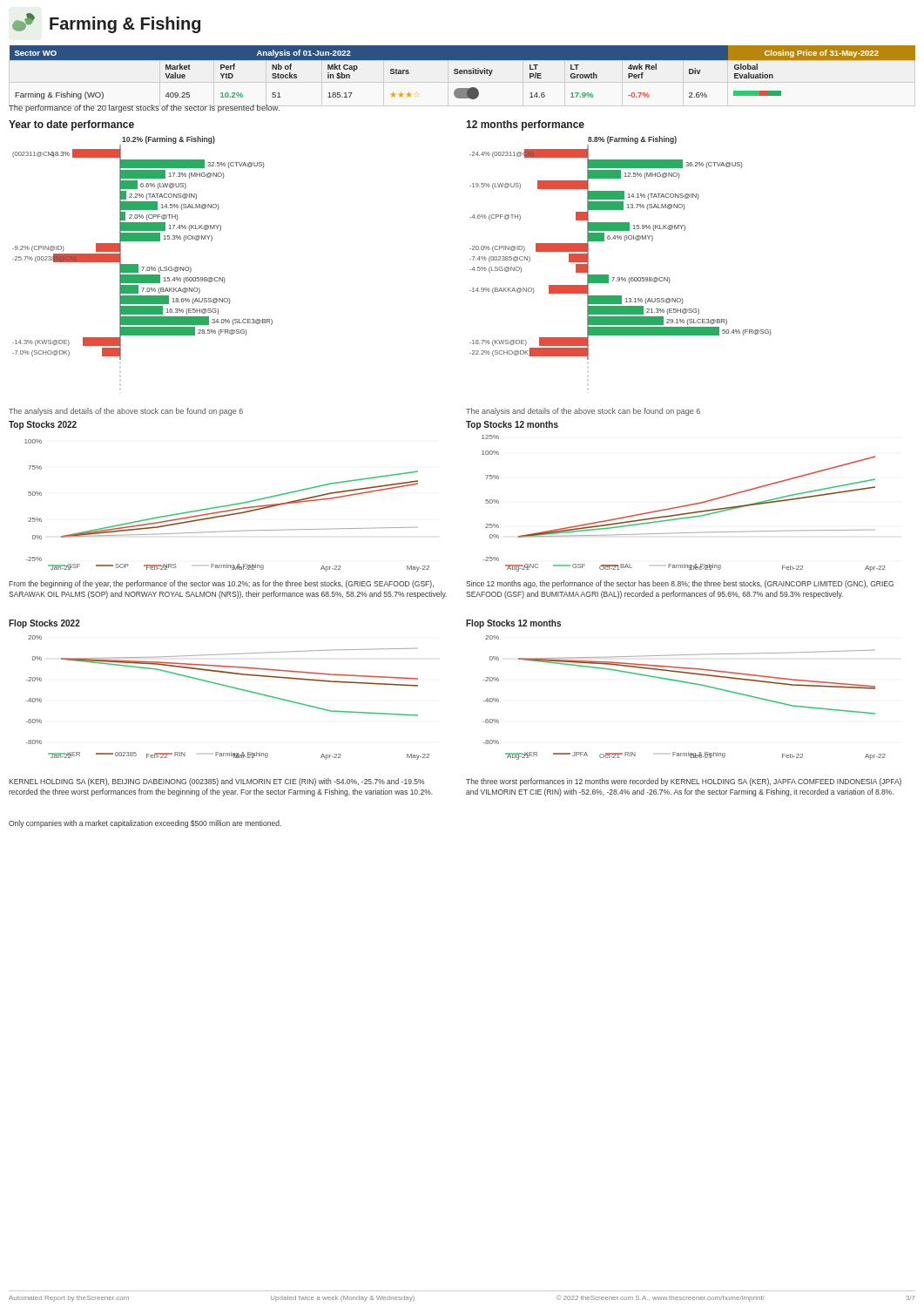This screenshot has width=924, height=1307.
Task: Find the block on this page that starts "Only companies with a market capitalization exceeding"
Action: point(145,823)
